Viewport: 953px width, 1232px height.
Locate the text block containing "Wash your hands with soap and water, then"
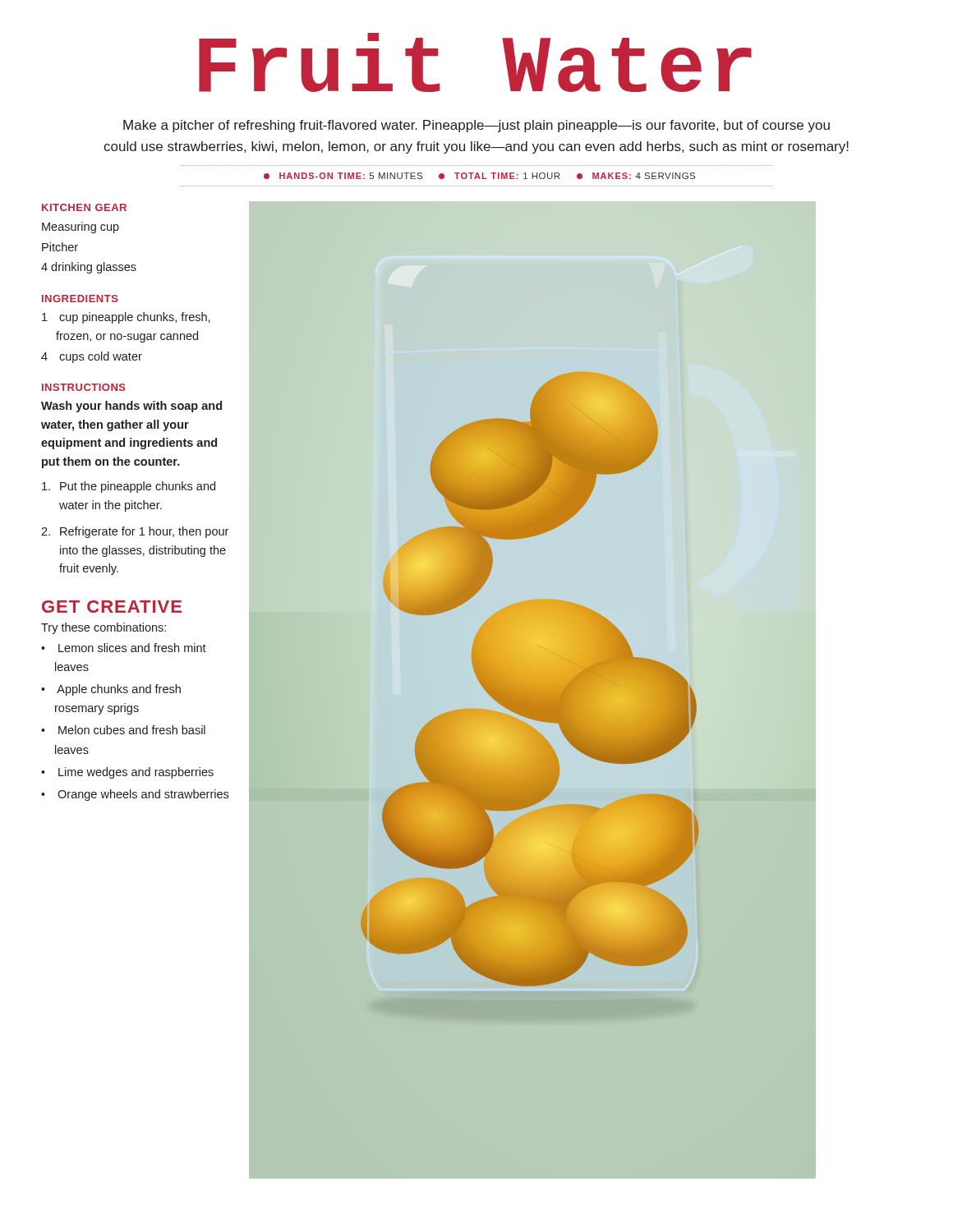132,434
